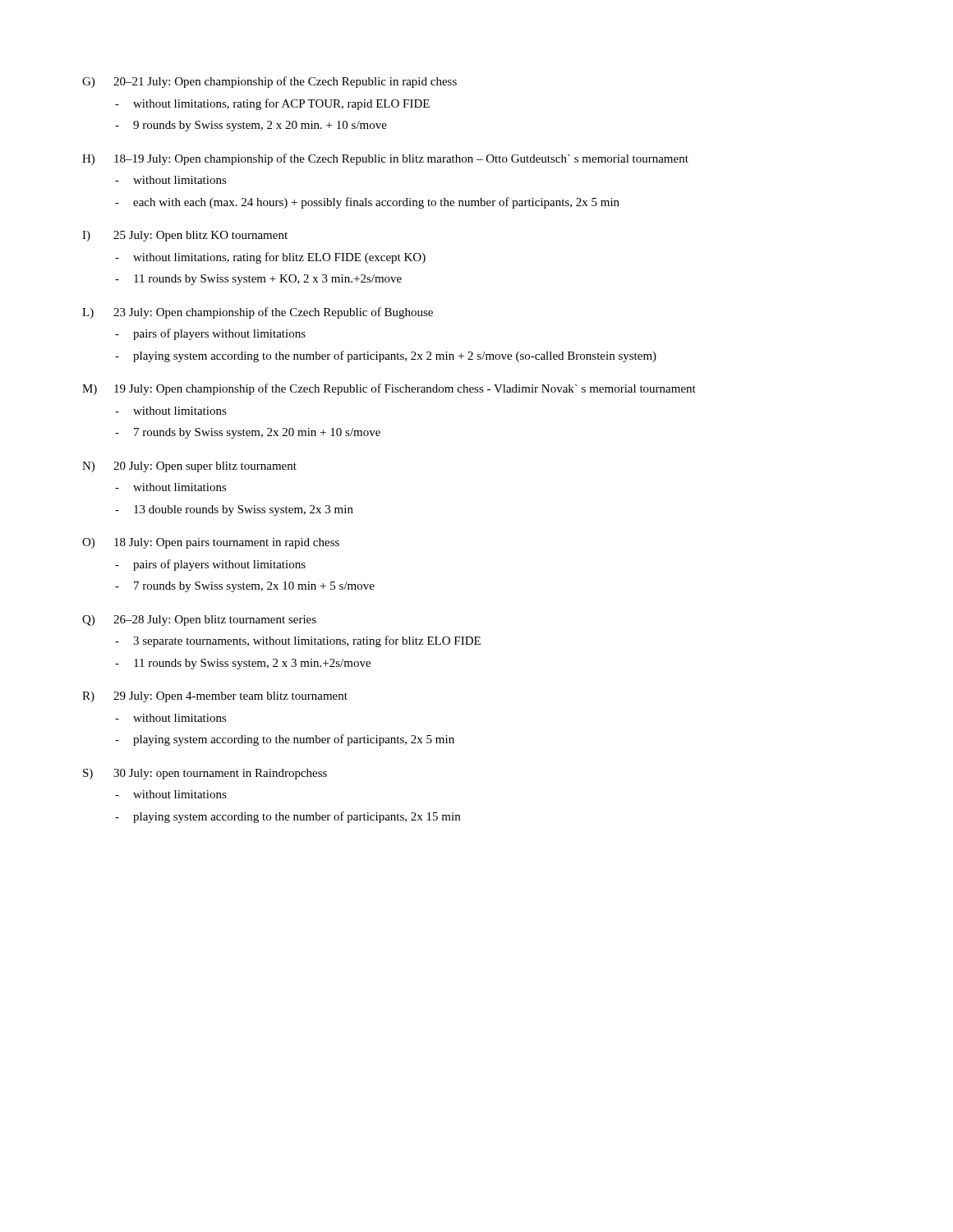
Task: Find the block on this page that starts "Q) 26–28 July: Open"
Action: (199, 621)
